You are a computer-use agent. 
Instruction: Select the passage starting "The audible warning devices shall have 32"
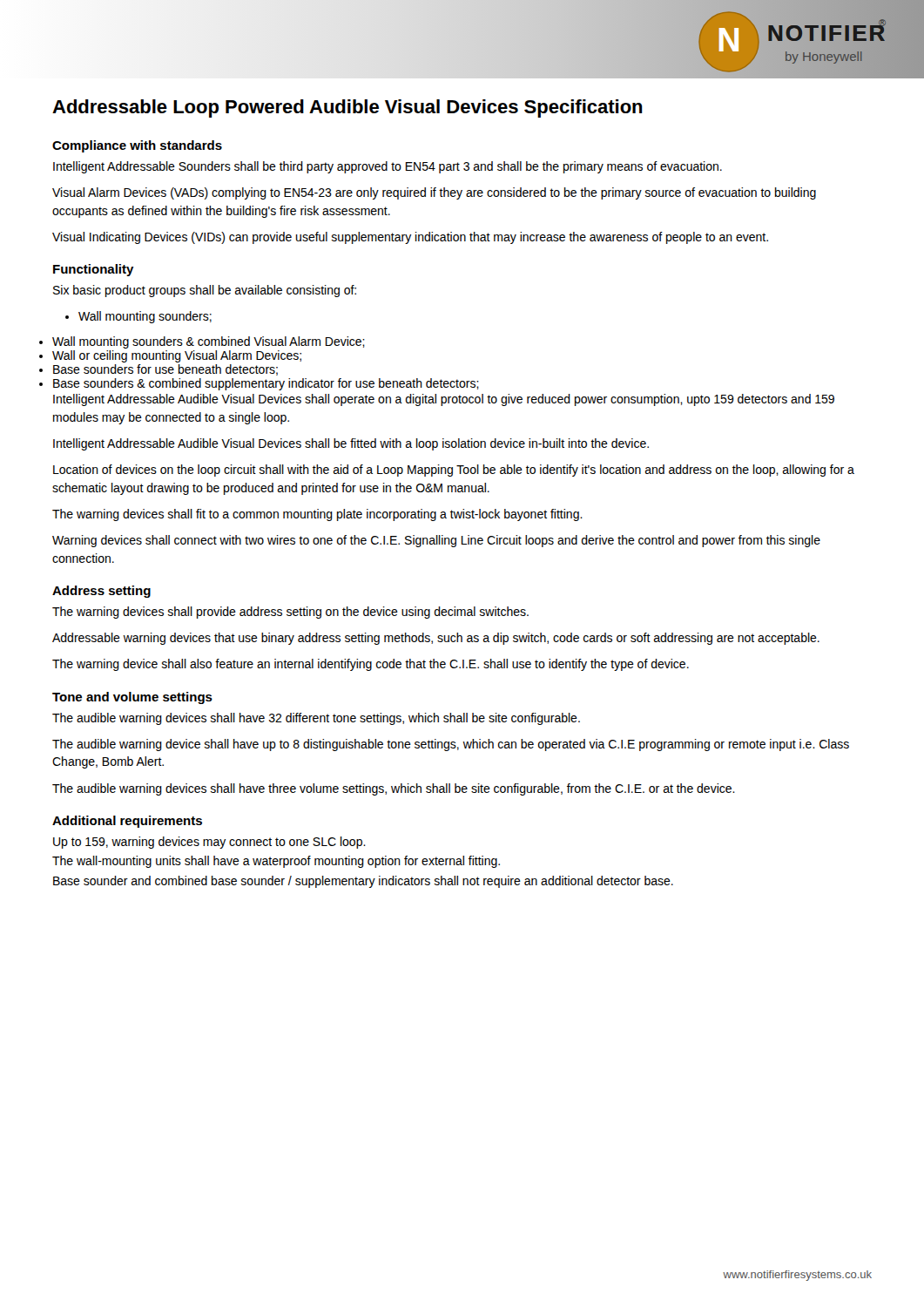(x=462, y=718)
